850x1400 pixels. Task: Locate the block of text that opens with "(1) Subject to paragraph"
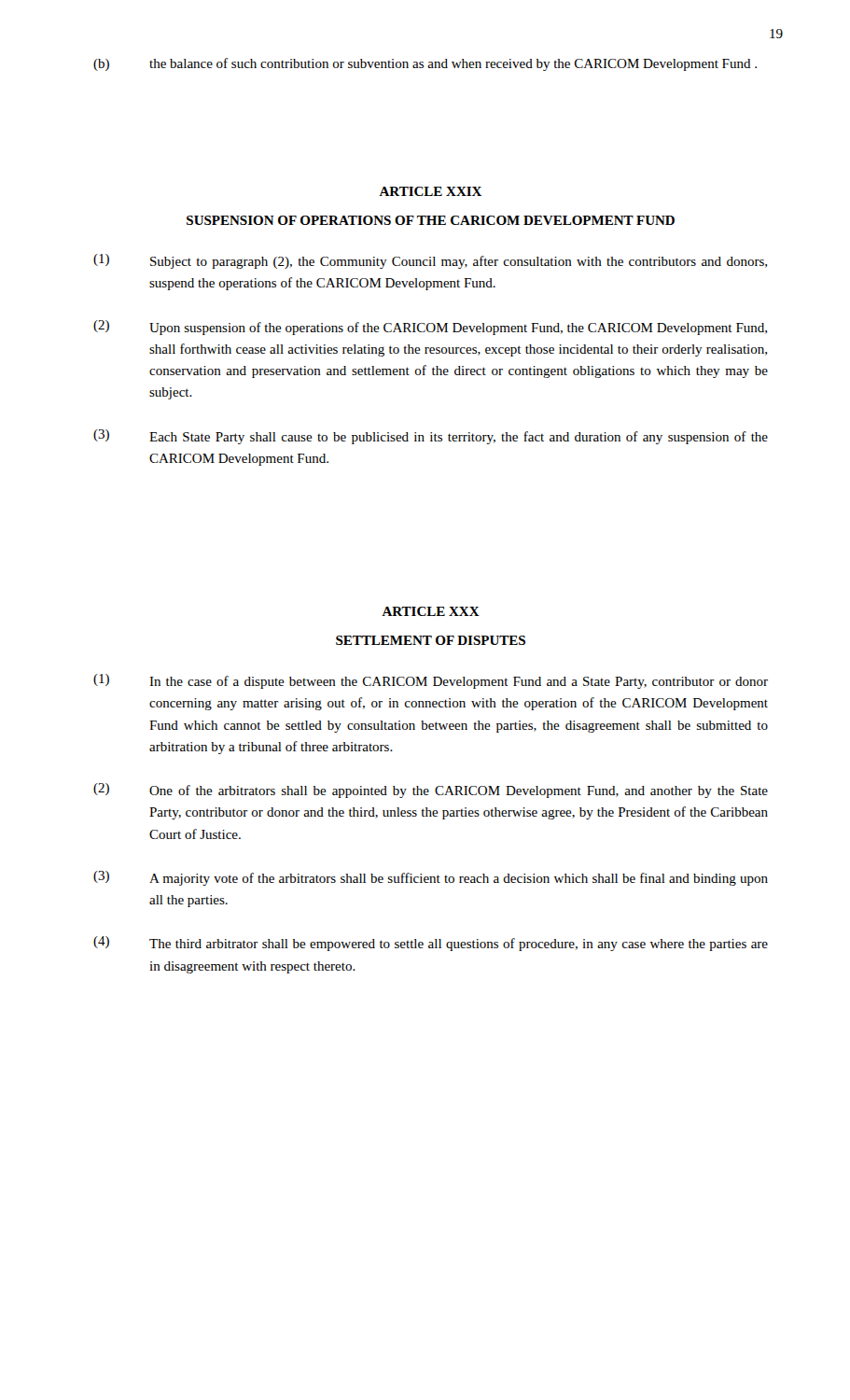click(x=431, y=273)
